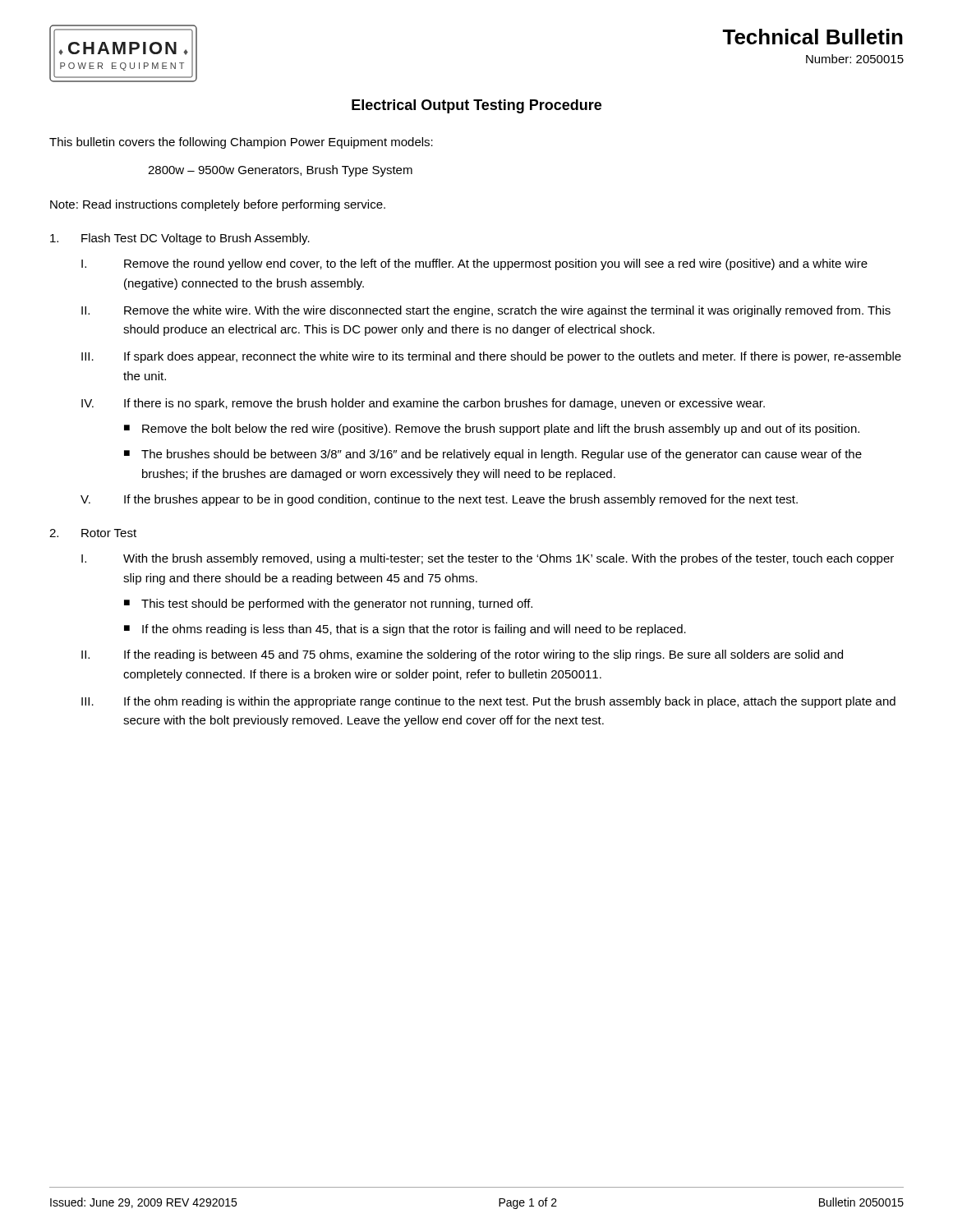Select the element starting "III. If the"
Image resolution: width=953 pixels, height=1232 pixels.
coord(492,710)
